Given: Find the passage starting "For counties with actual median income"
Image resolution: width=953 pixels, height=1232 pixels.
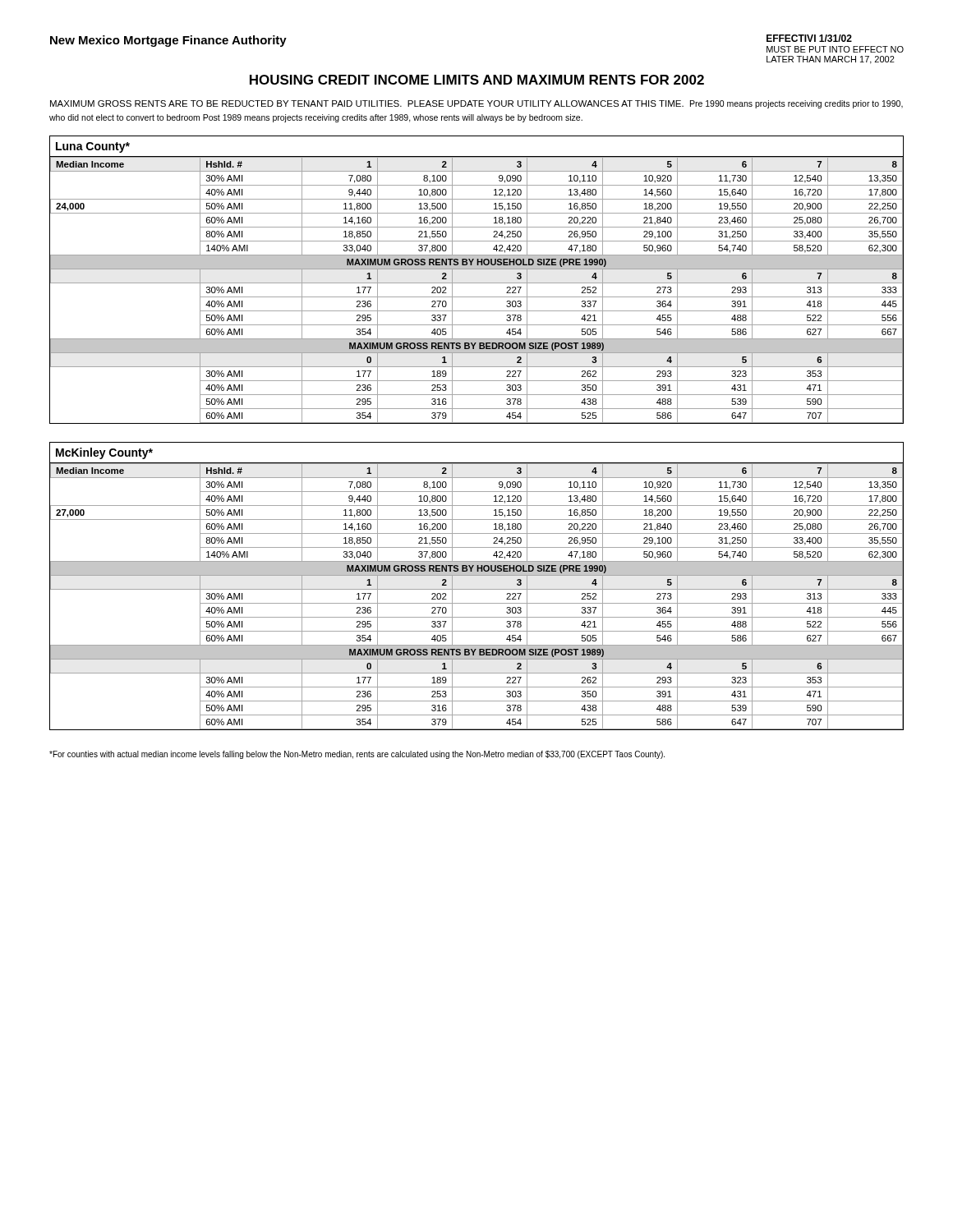Looking at the screenshot, I should tap(357, 754).
